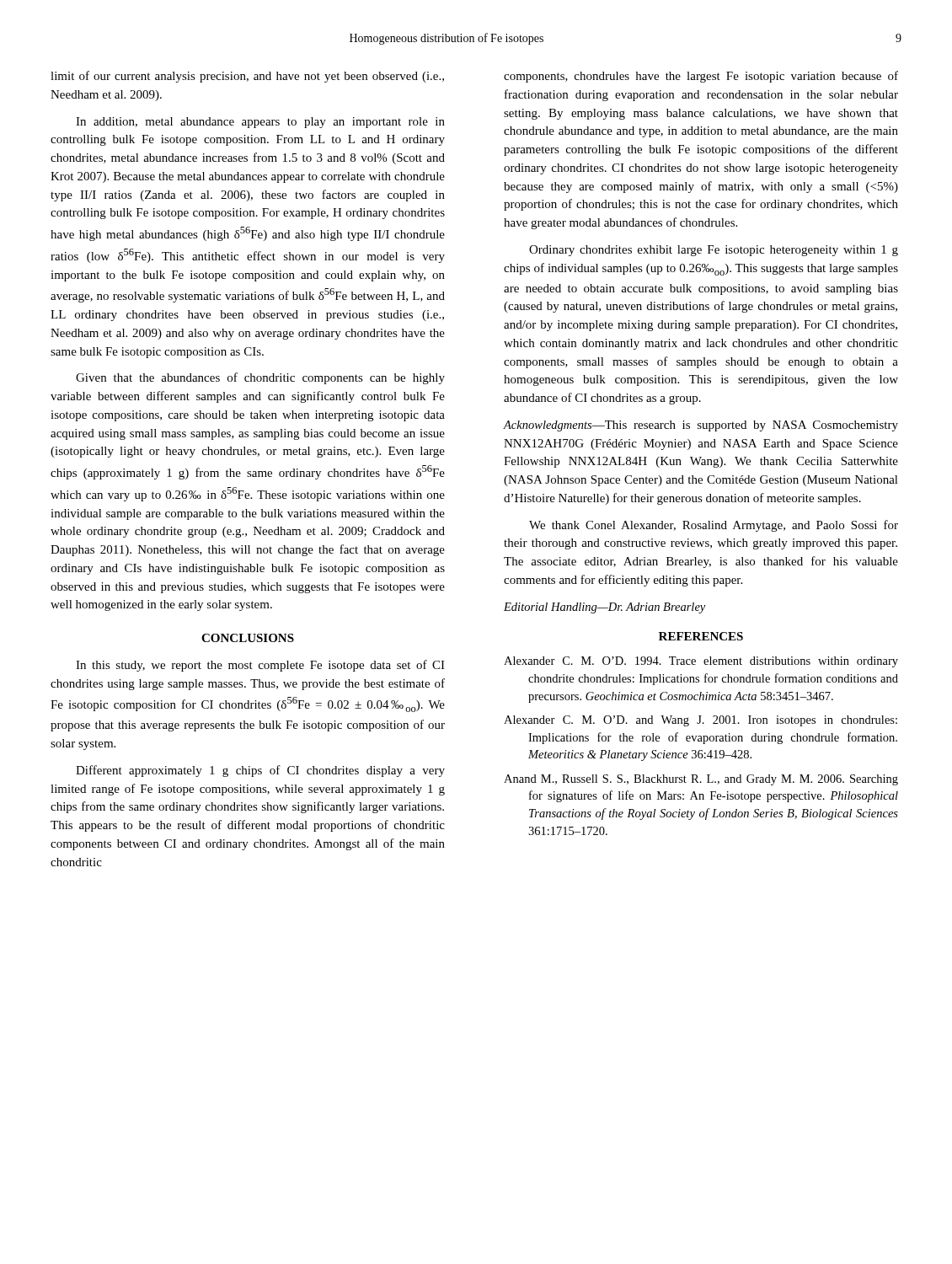The height and width of the screenshot is (1264, 952).
Task: Locate the text with the text "Editorial Handling—Dr. Adrian Brearley"
Action: [701, 607]
